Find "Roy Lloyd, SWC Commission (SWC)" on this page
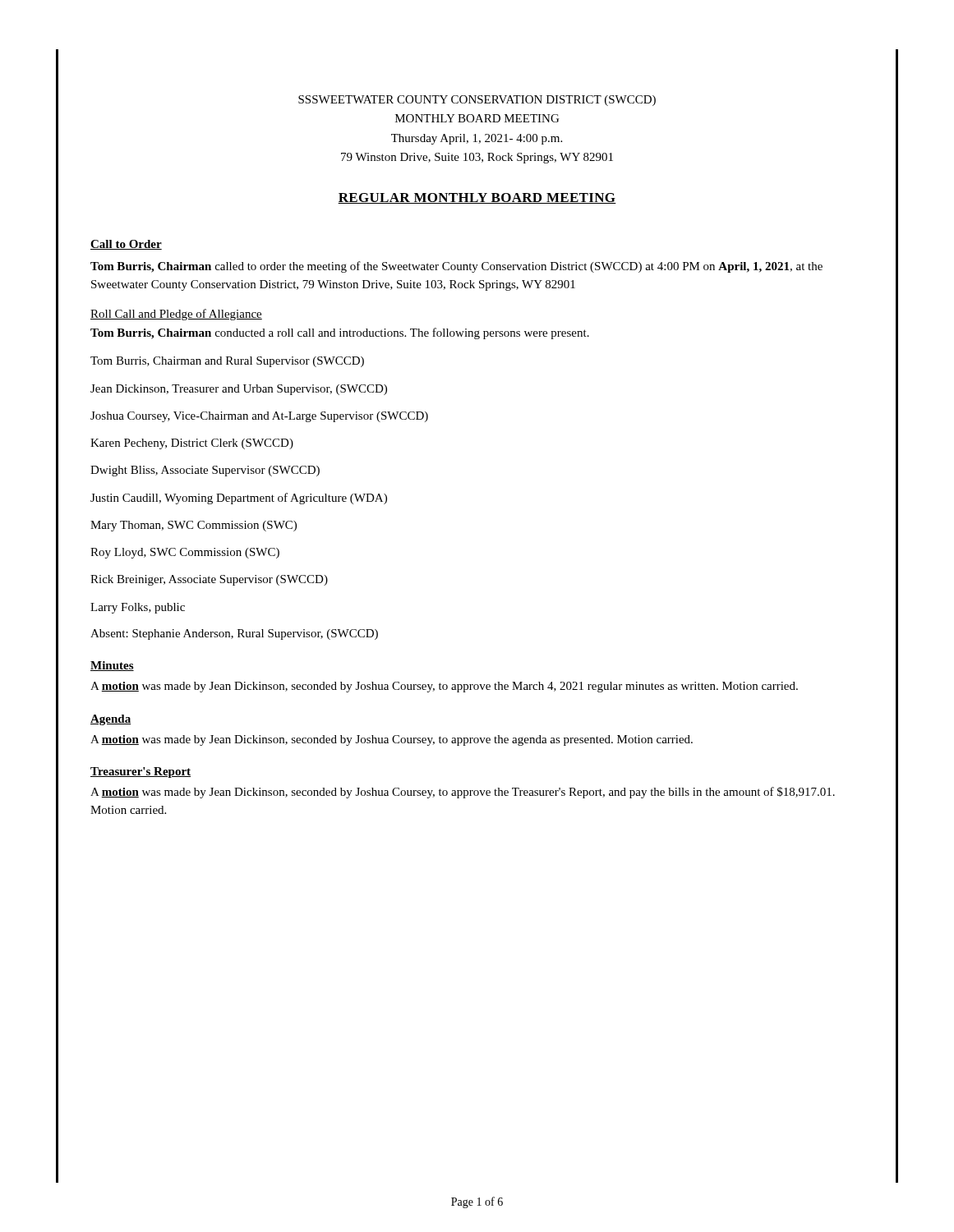Viewport: 954px width, 1232px height. pos(185,552)
